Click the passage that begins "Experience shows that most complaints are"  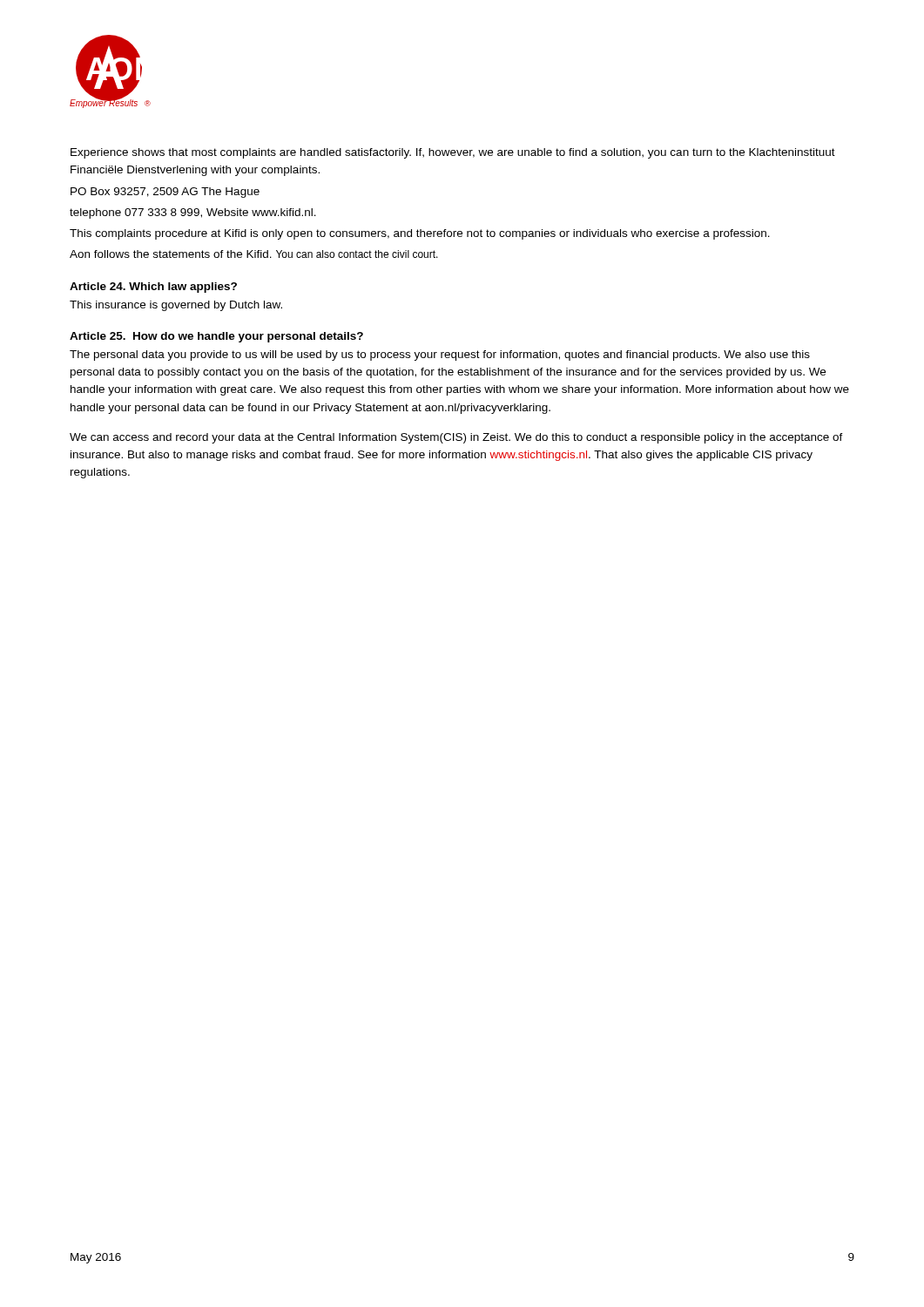[x=453, y=153]
